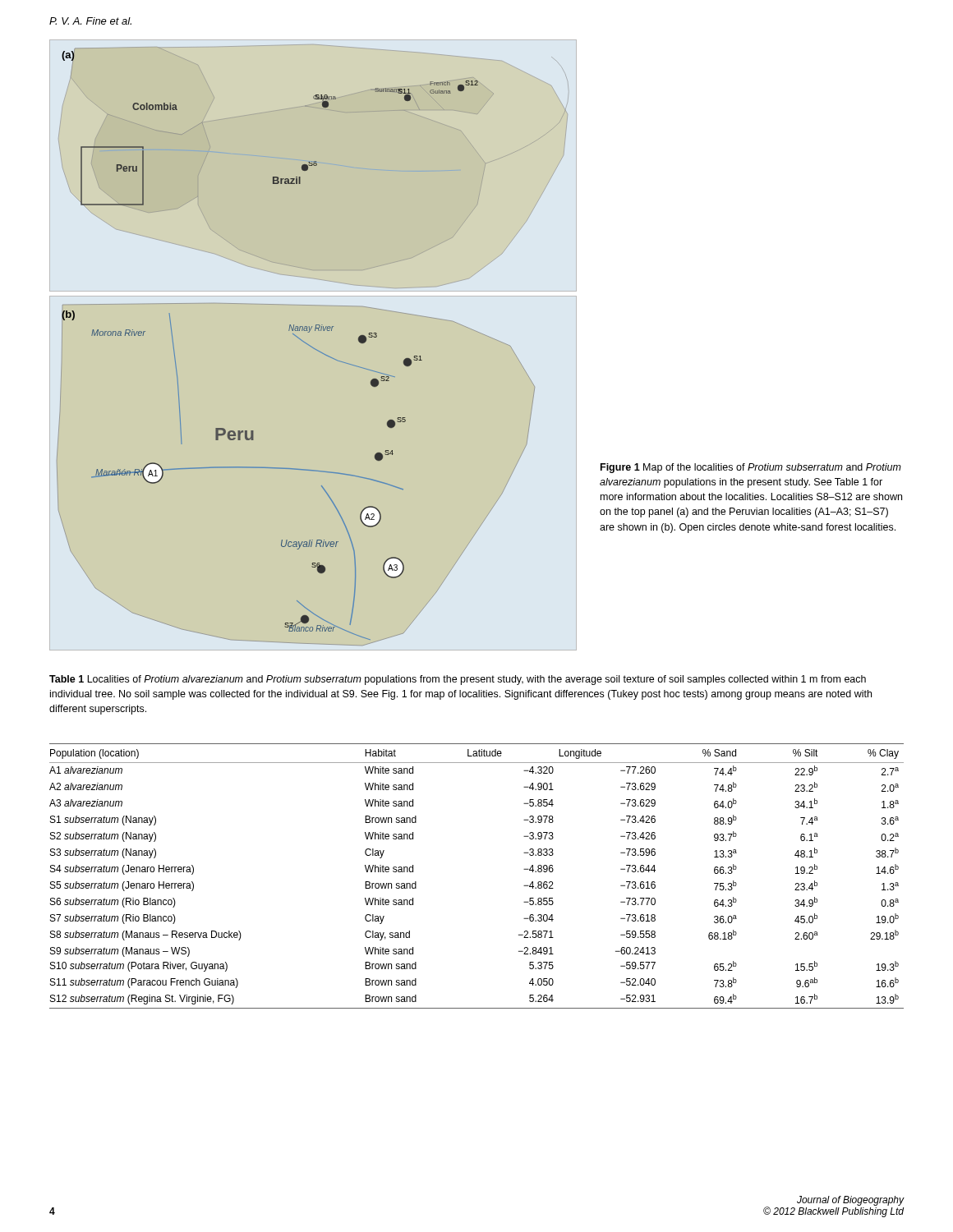Select the caption that reads "Figure 1 Map of the localities"
This screenshot has width=953, height=1232.
click(751, 497)
